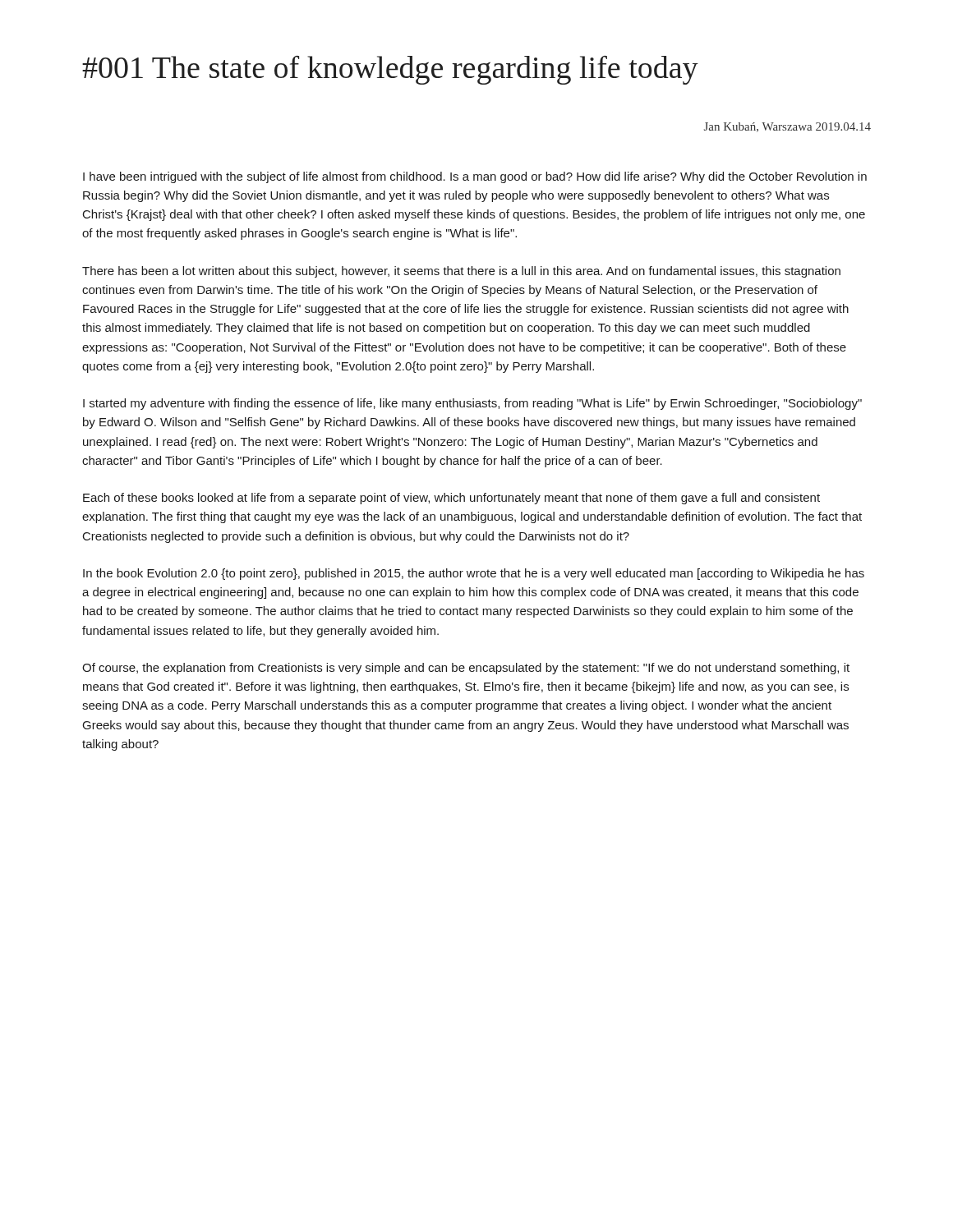
Task: Navigate to the element starting "Each of these books looked at life from"
Action: tap(472, 517)
